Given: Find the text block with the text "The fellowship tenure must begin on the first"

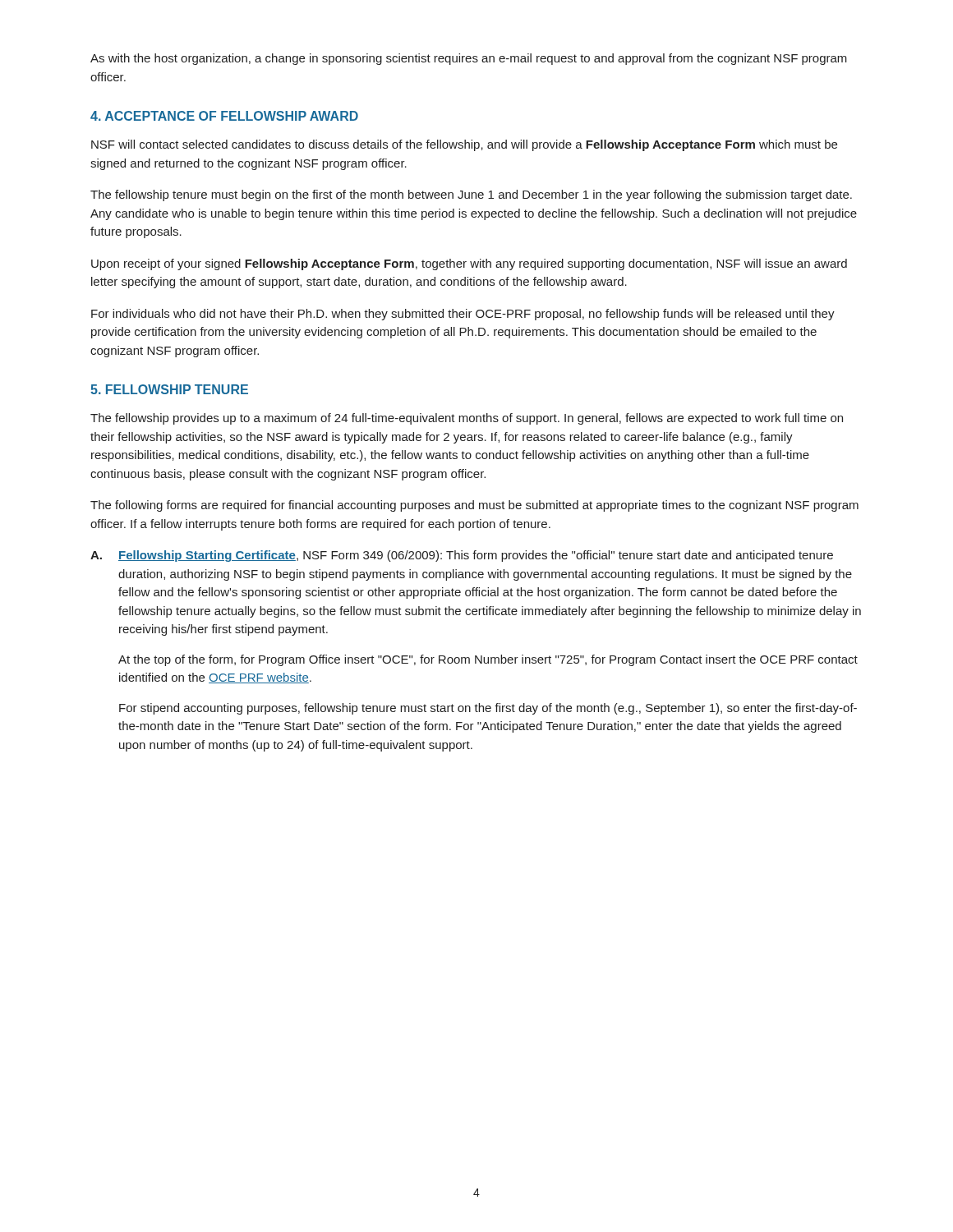Looking at the screenshot, I should click(474, 213).
